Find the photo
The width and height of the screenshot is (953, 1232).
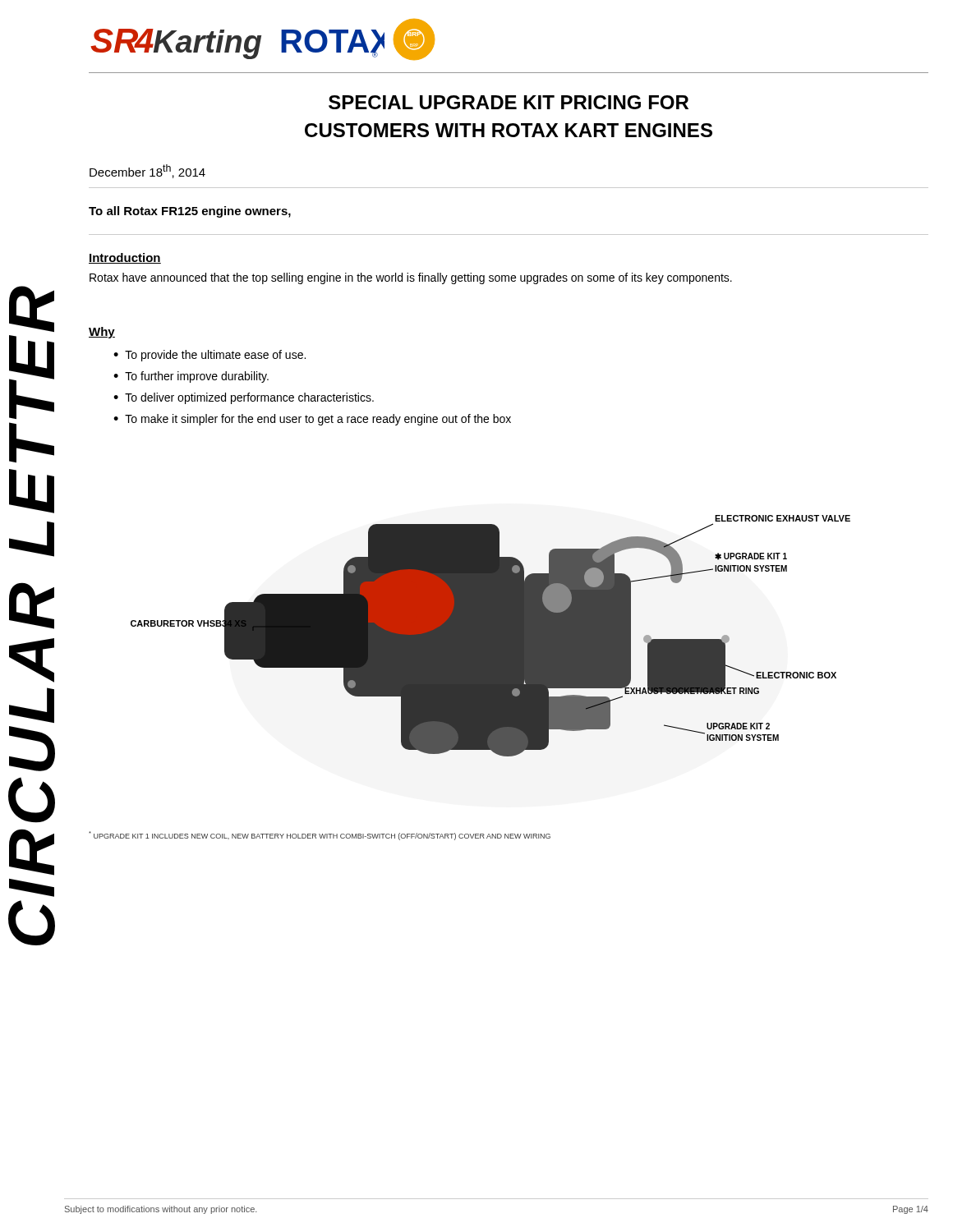coord(509,631)
